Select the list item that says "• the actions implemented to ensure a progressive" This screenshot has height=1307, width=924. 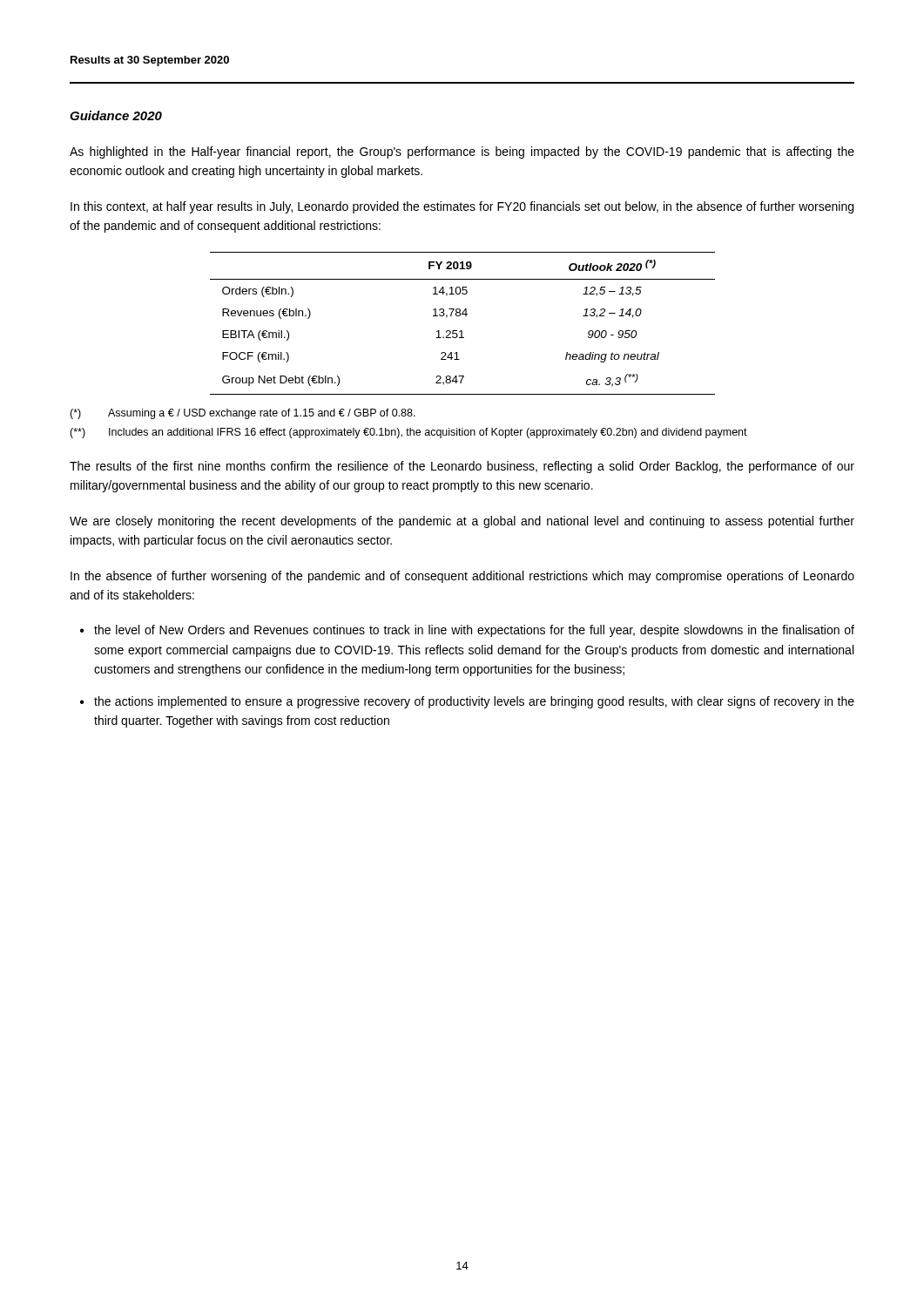(x=462, y=711)
